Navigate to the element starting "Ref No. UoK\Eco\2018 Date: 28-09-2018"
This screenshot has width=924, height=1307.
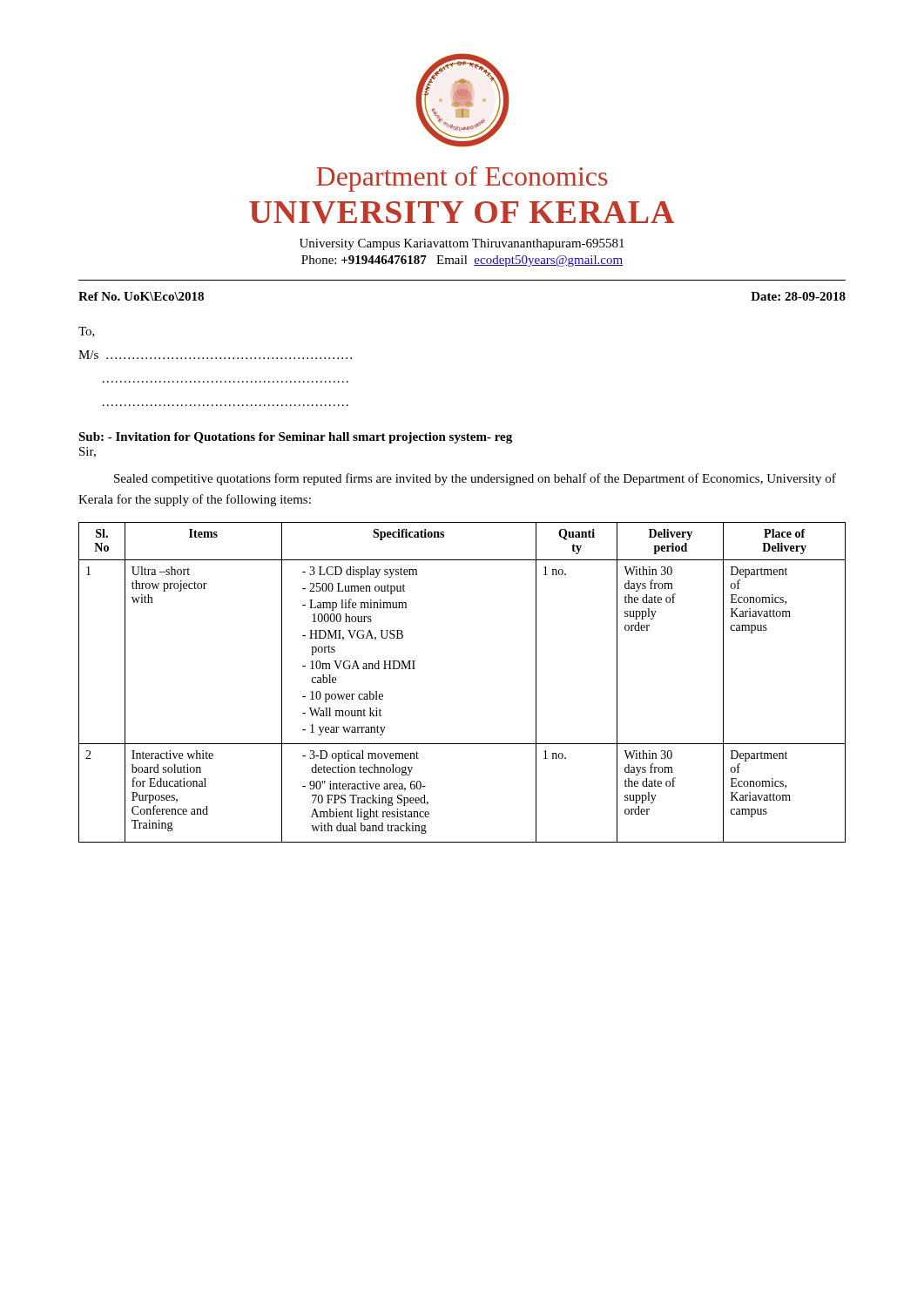(131, 296)
